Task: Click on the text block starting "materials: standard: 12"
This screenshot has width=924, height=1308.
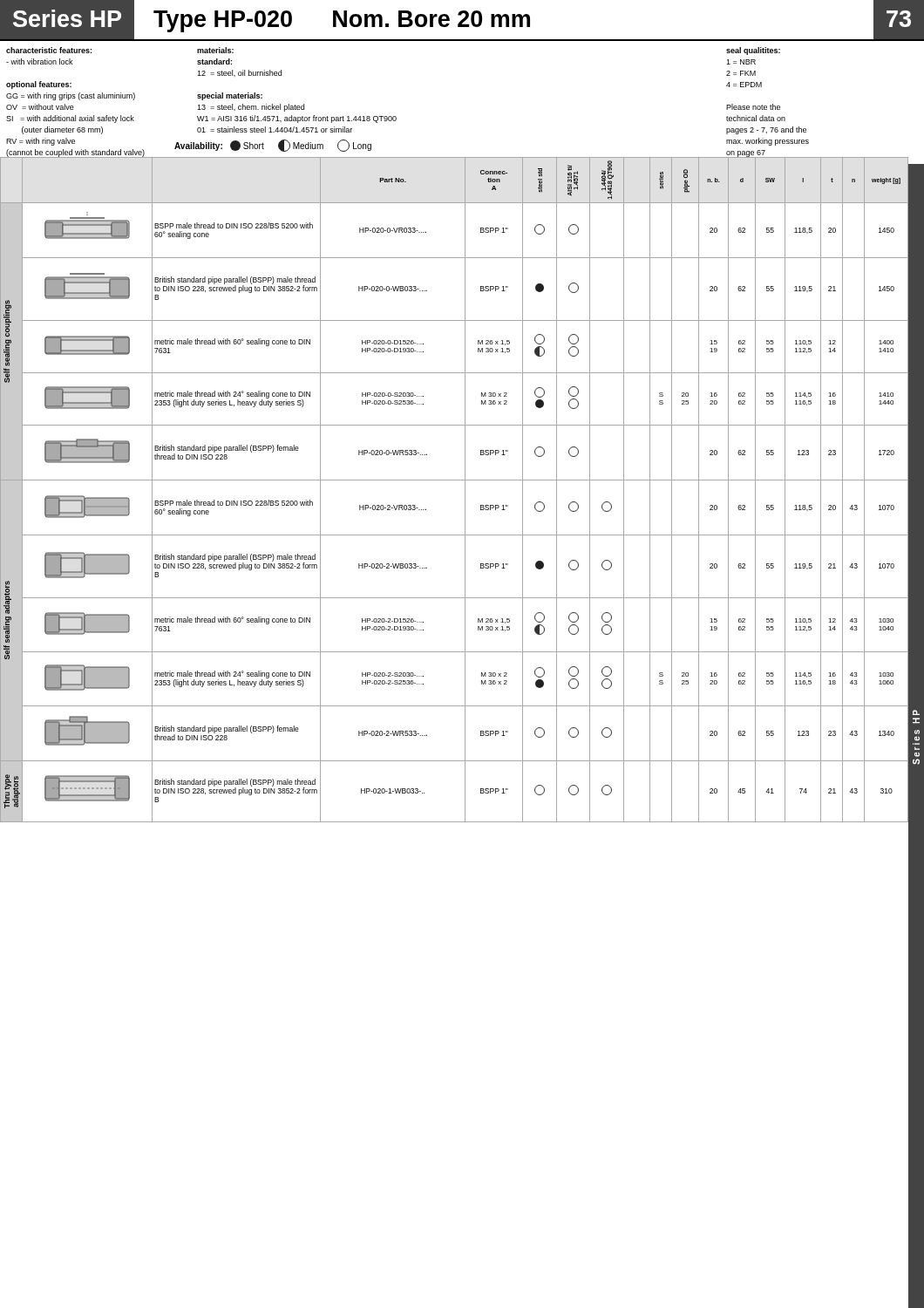Action: click(215, 50)
